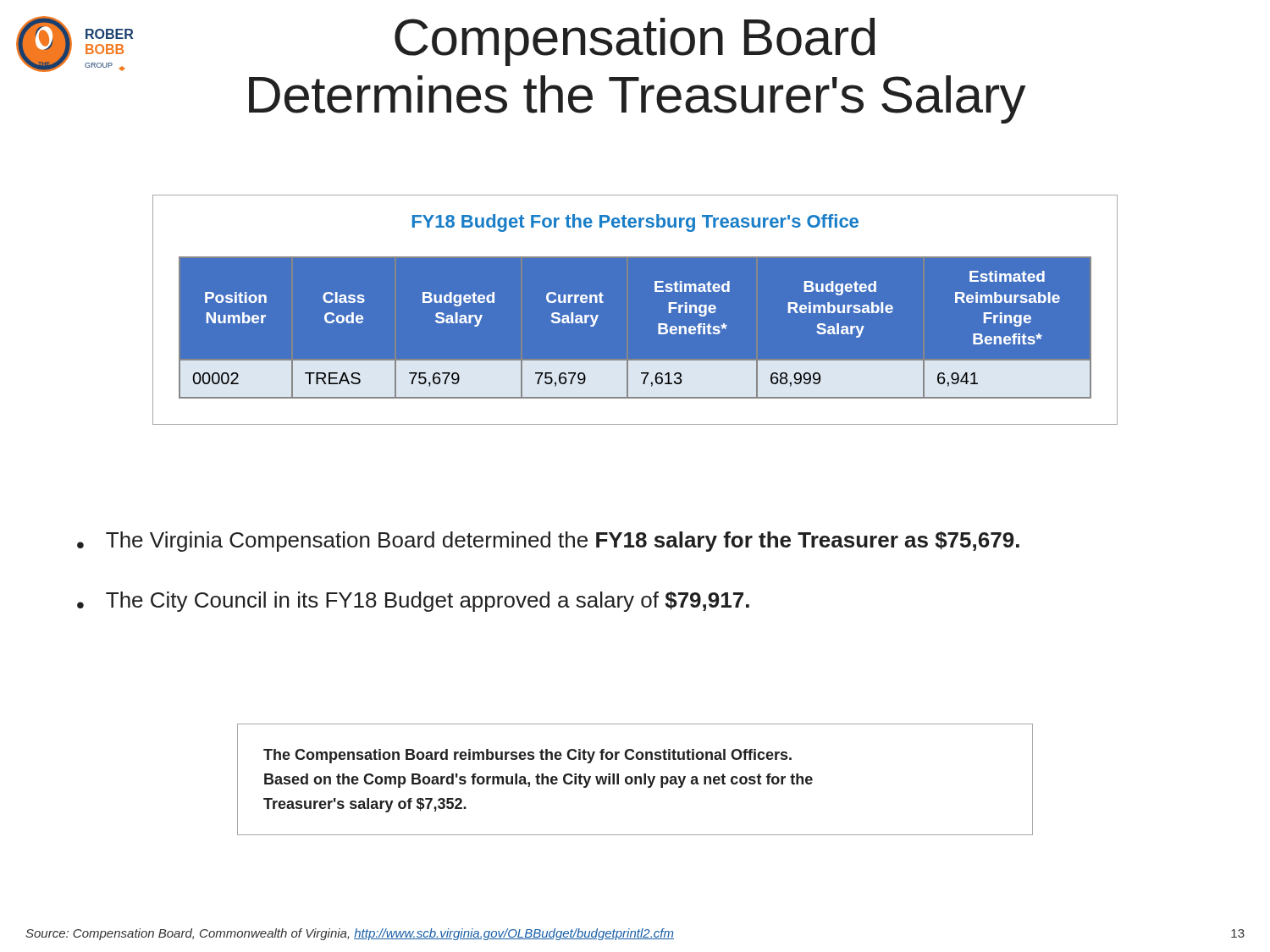Locate the section header

click(x=635, y=221)
